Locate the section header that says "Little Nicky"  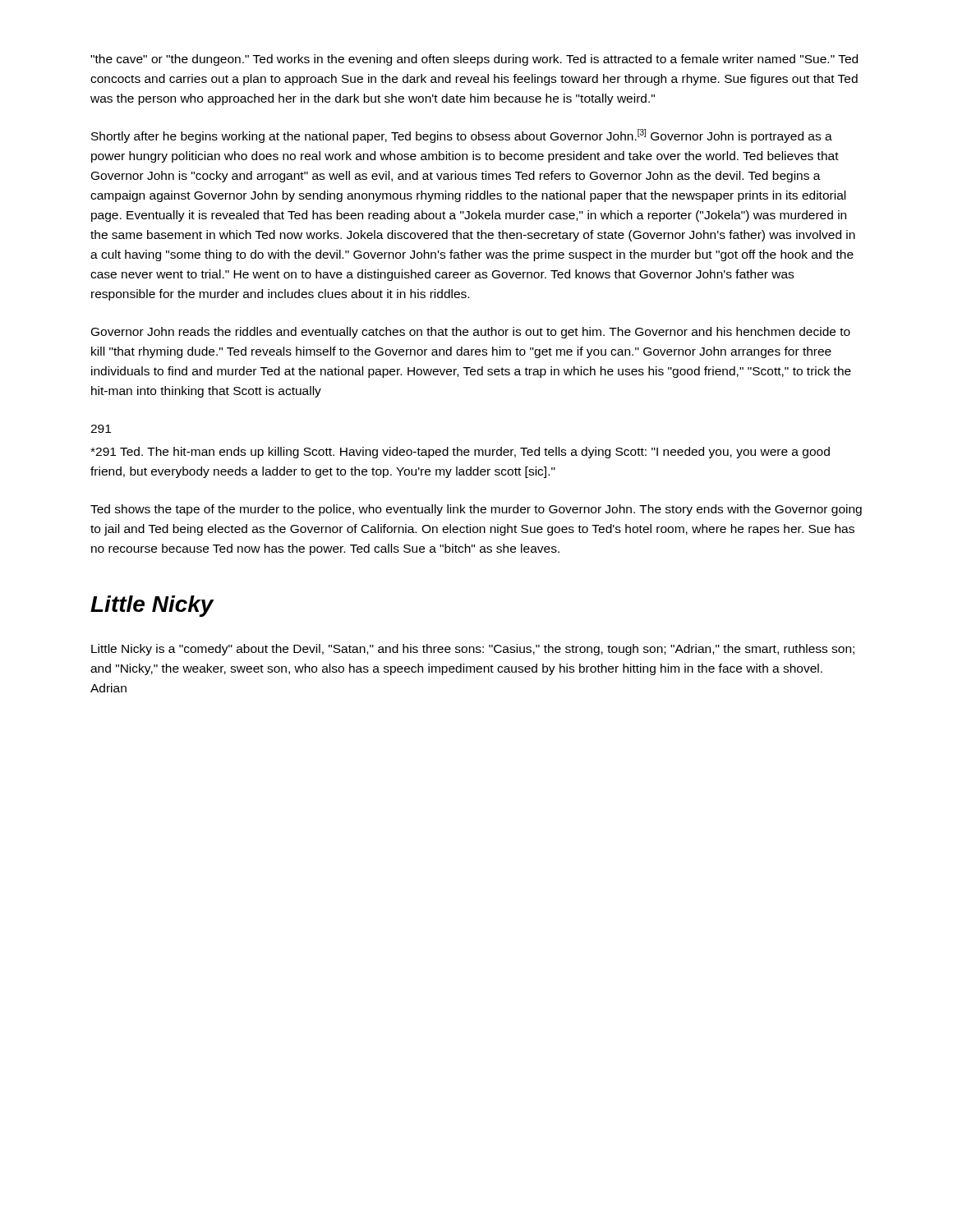click(x=152, y=604)
